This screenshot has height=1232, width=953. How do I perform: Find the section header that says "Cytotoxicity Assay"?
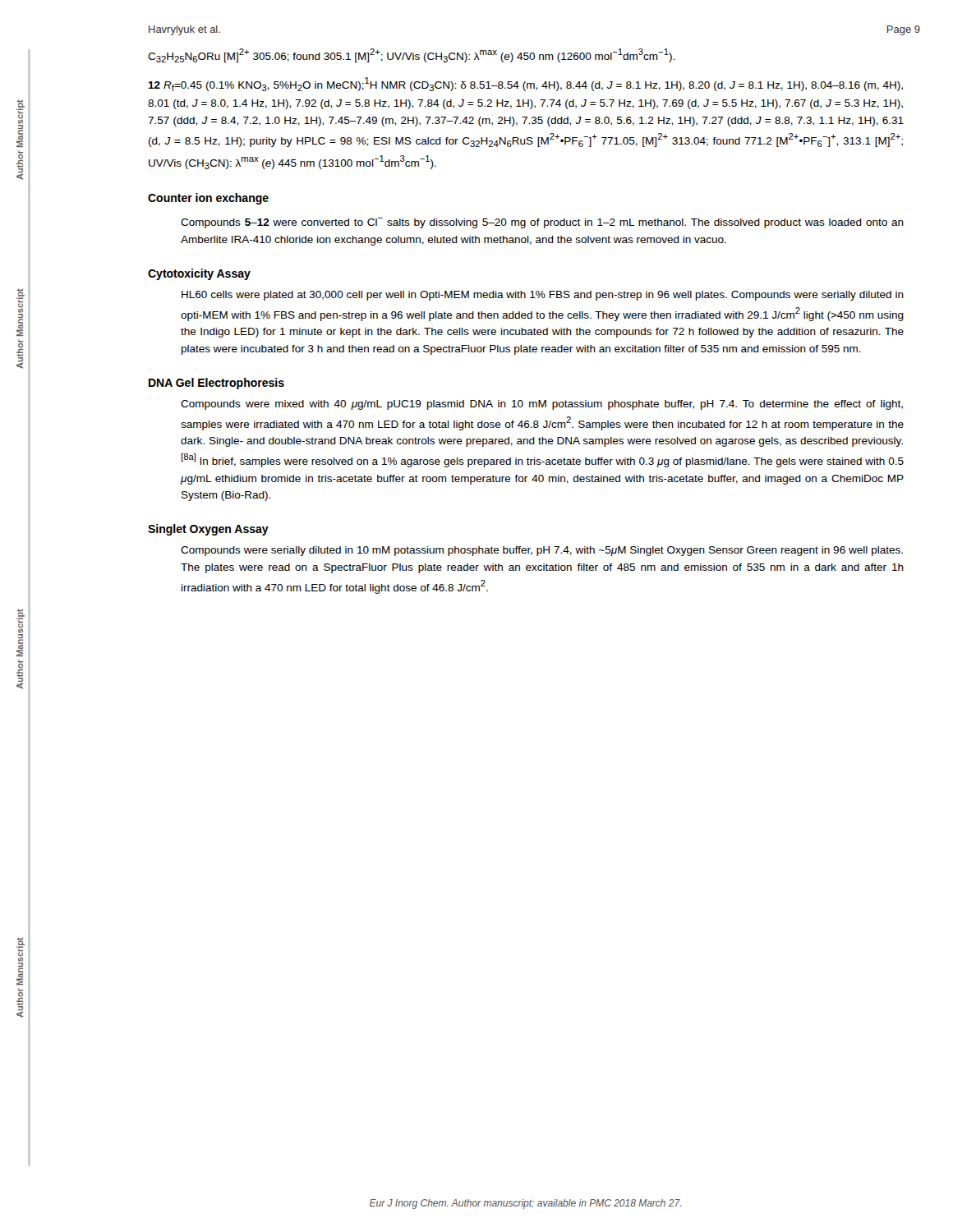[x=199, y=273]
